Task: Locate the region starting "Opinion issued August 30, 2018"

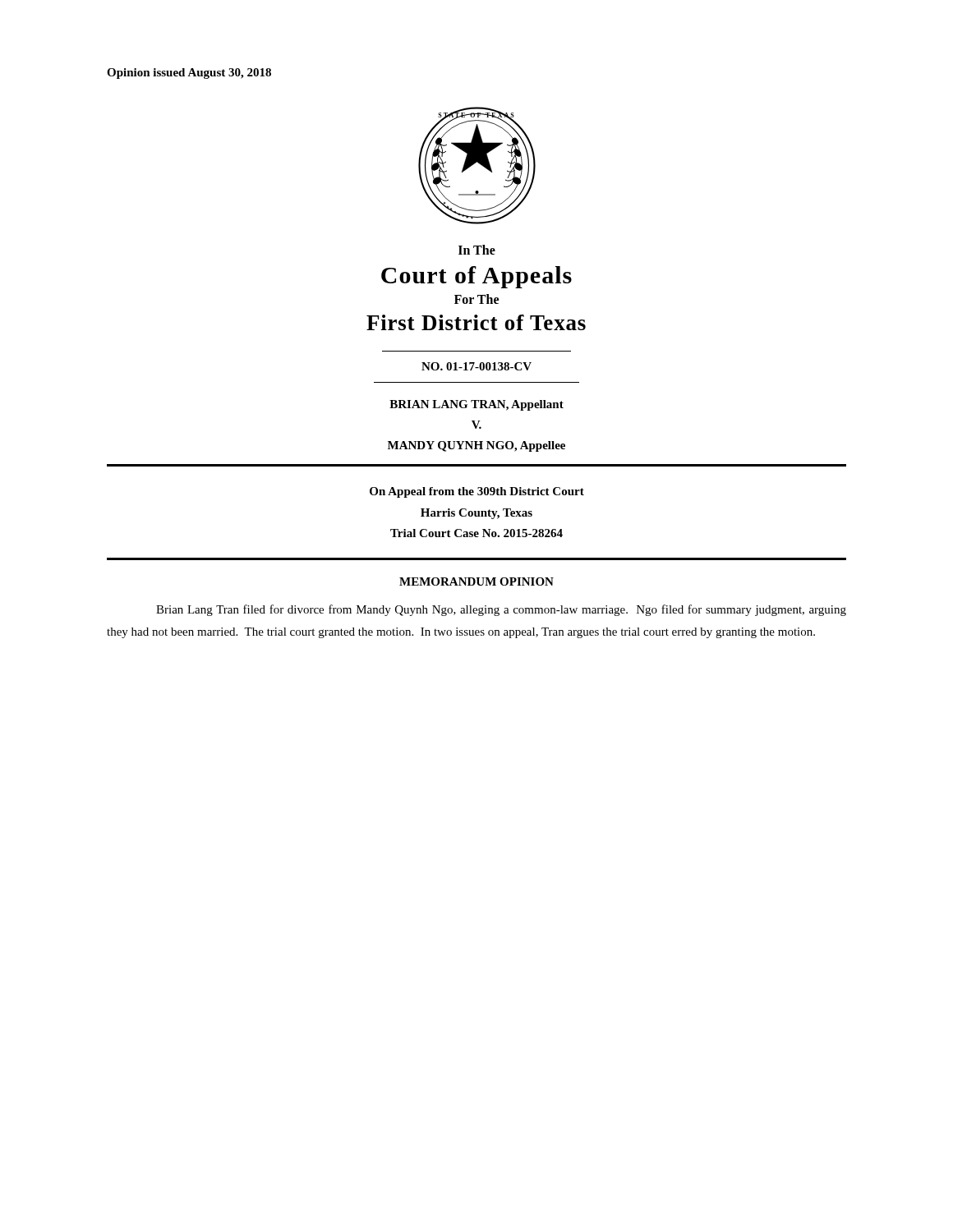Action: coord(189,72)
